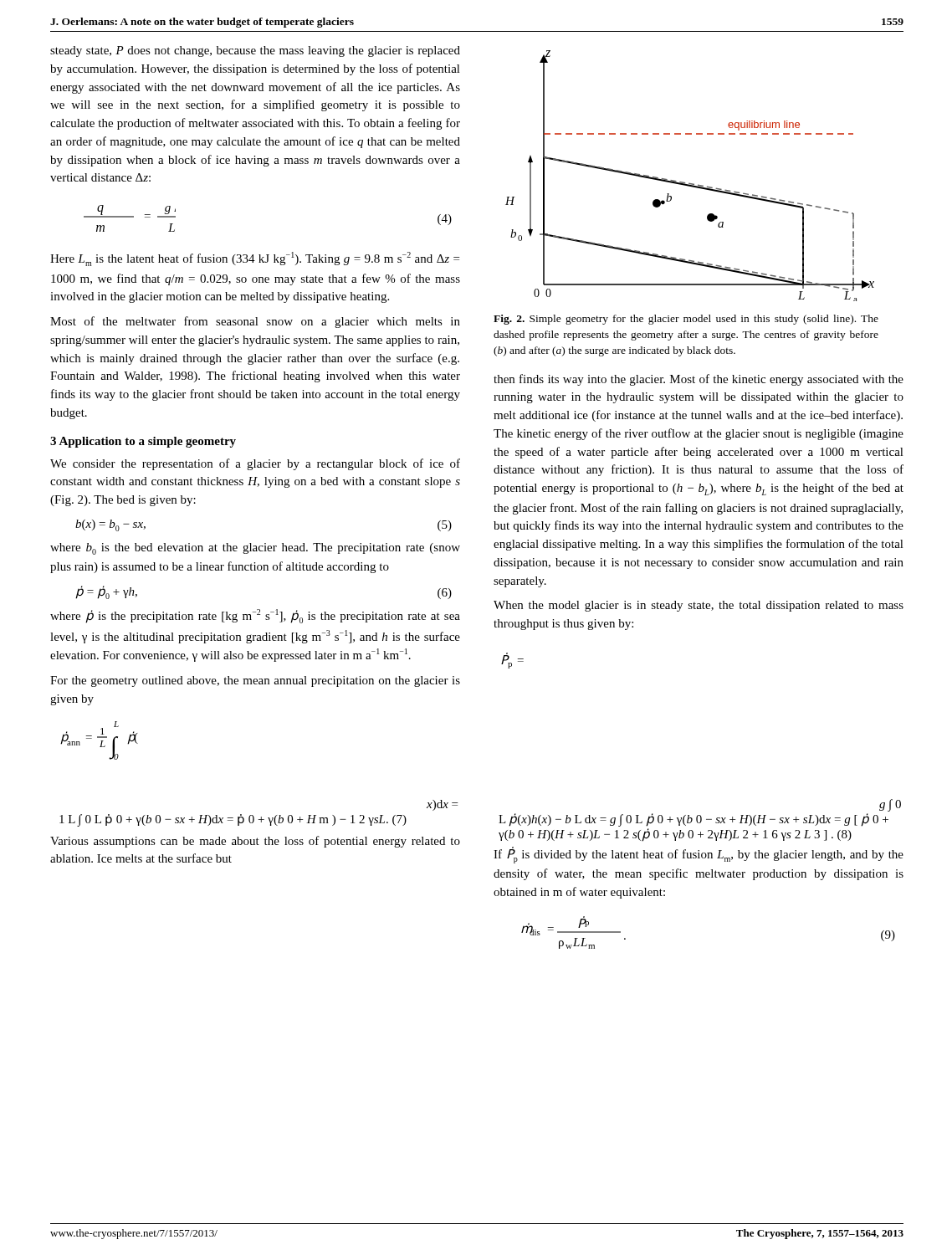Image resolution: width=952 pixels, height=1255 pixels.
Task: Click the passage that begins "then finds its way into the glacier."
Action: click(x=699, y=502)
